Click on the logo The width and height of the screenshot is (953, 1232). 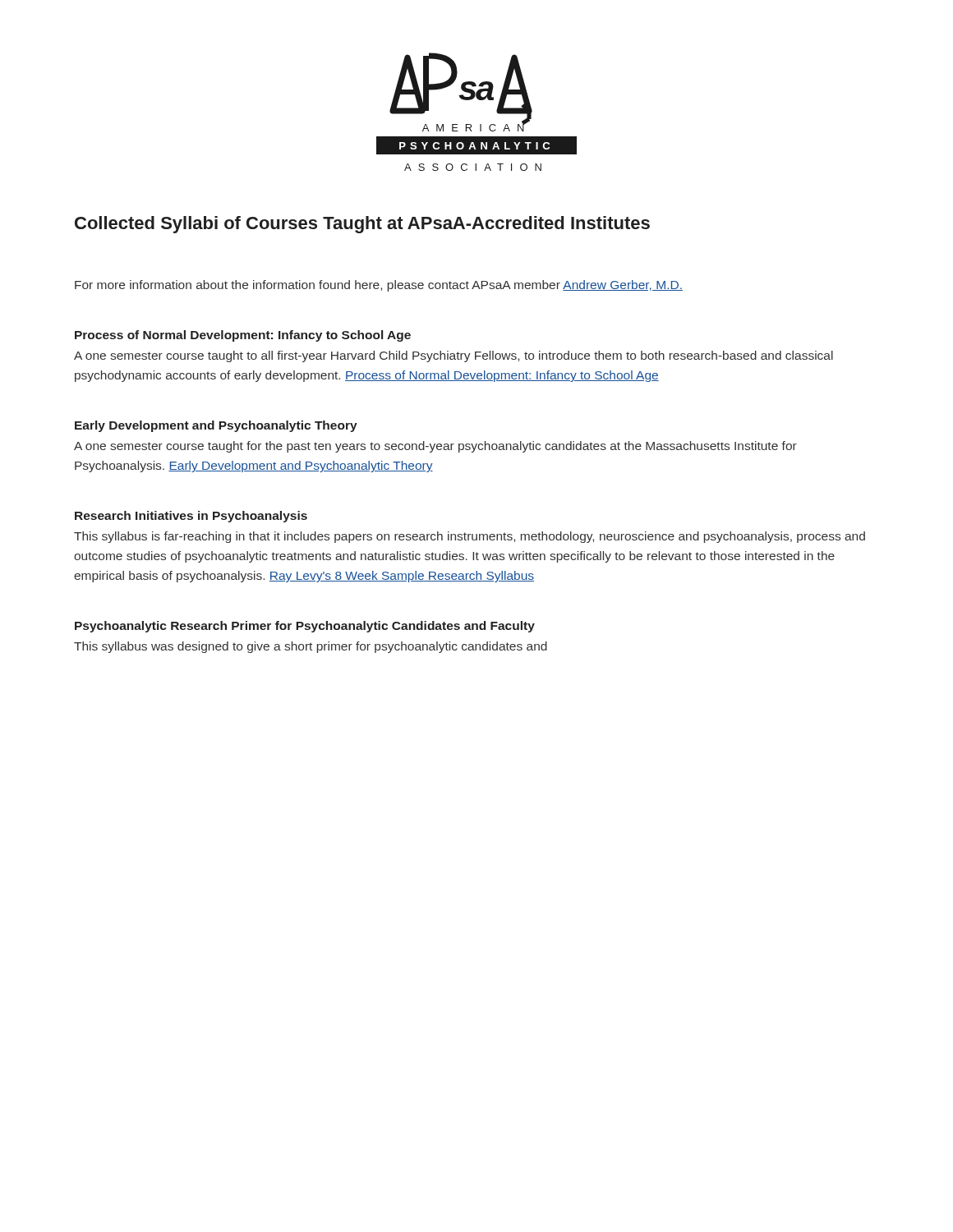tap(476, 90)
